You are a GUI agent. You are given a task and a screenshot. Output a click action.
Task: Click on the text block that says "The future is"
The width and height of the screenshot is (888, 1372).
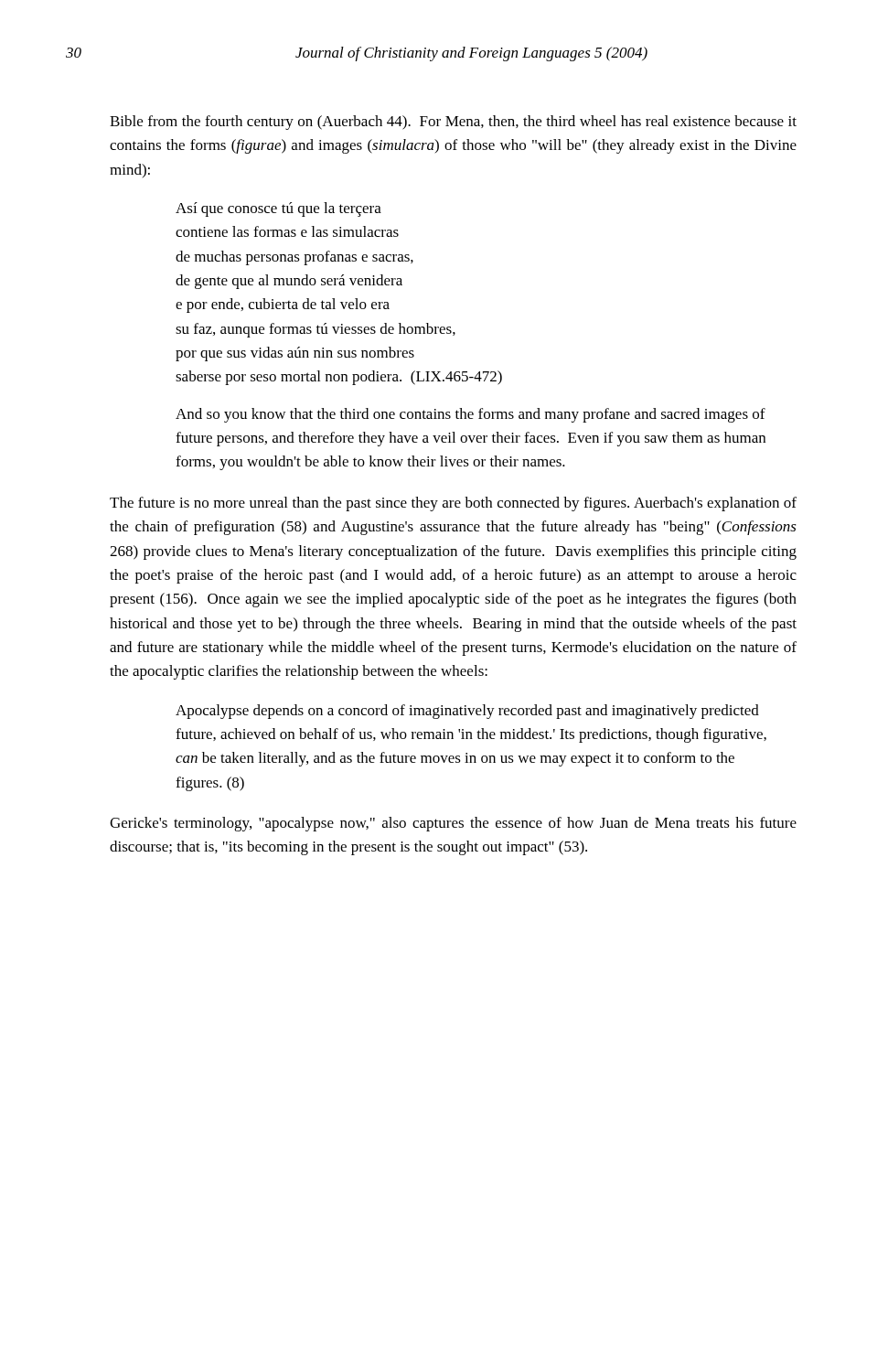pos(453,587)
